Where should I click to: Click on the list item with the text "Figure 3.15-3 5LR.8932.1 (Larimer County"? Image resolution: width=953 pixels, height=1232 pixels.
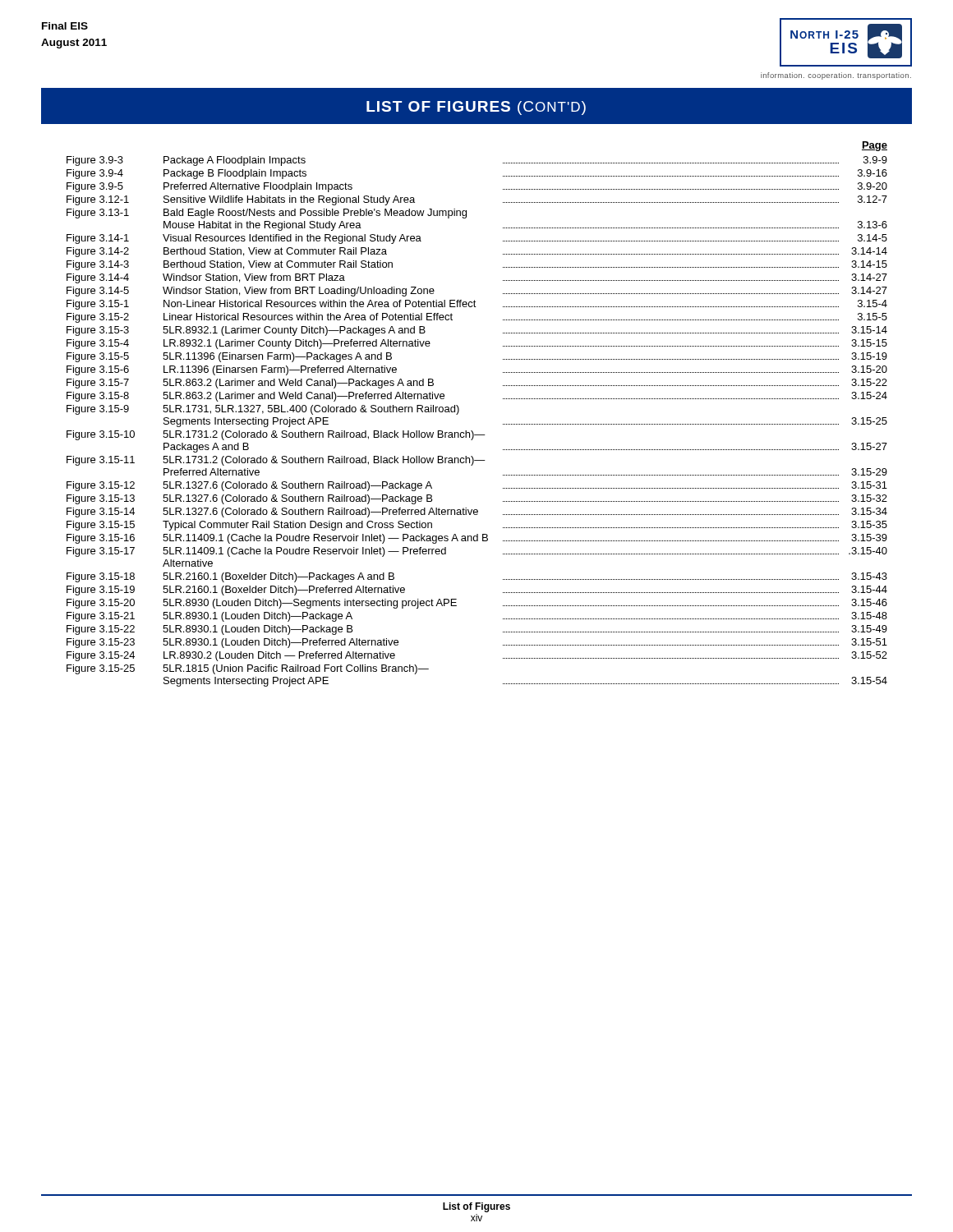click(101, 330)
